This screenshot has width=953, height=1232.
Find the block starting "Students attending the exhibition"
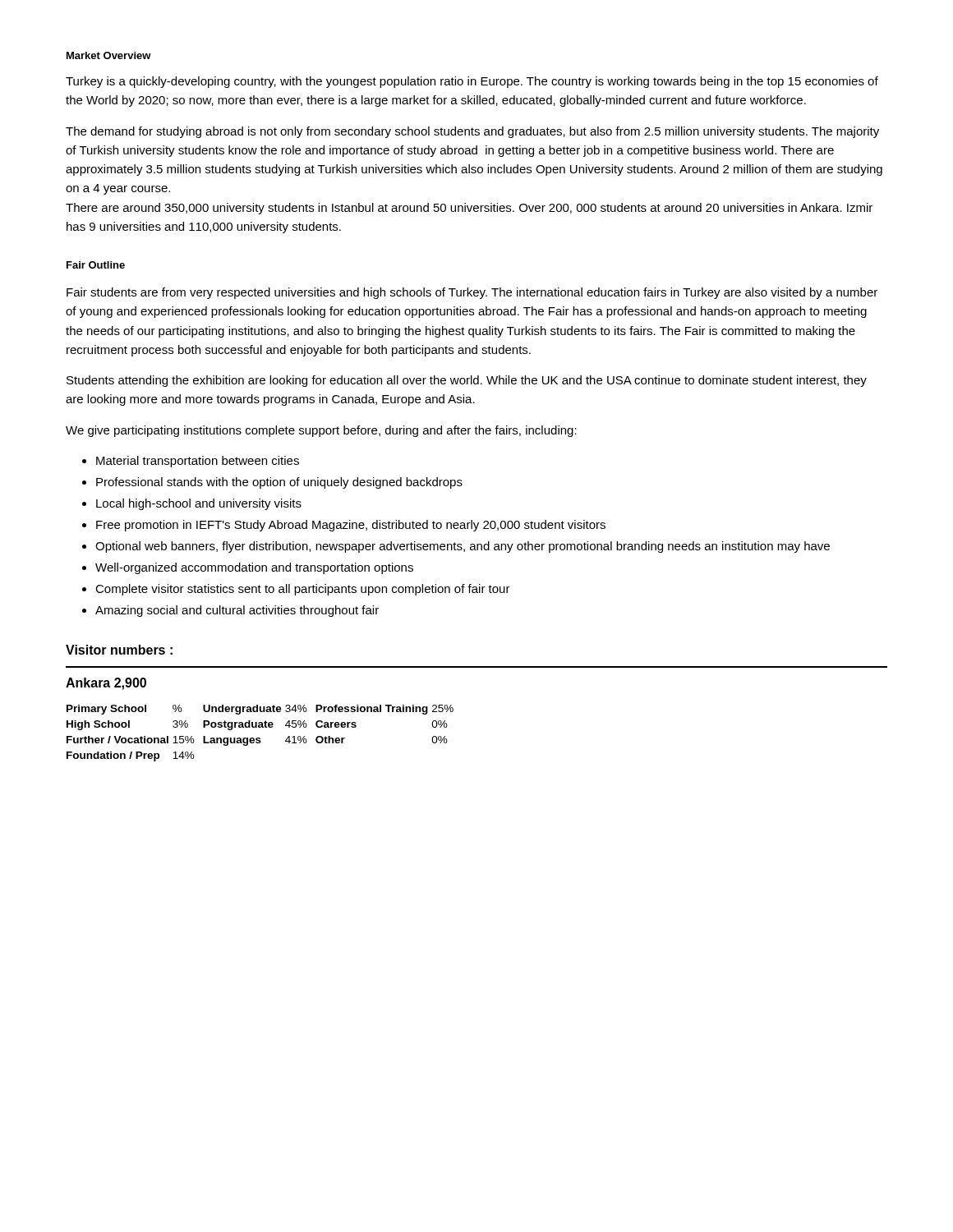[x=466, y=389]
